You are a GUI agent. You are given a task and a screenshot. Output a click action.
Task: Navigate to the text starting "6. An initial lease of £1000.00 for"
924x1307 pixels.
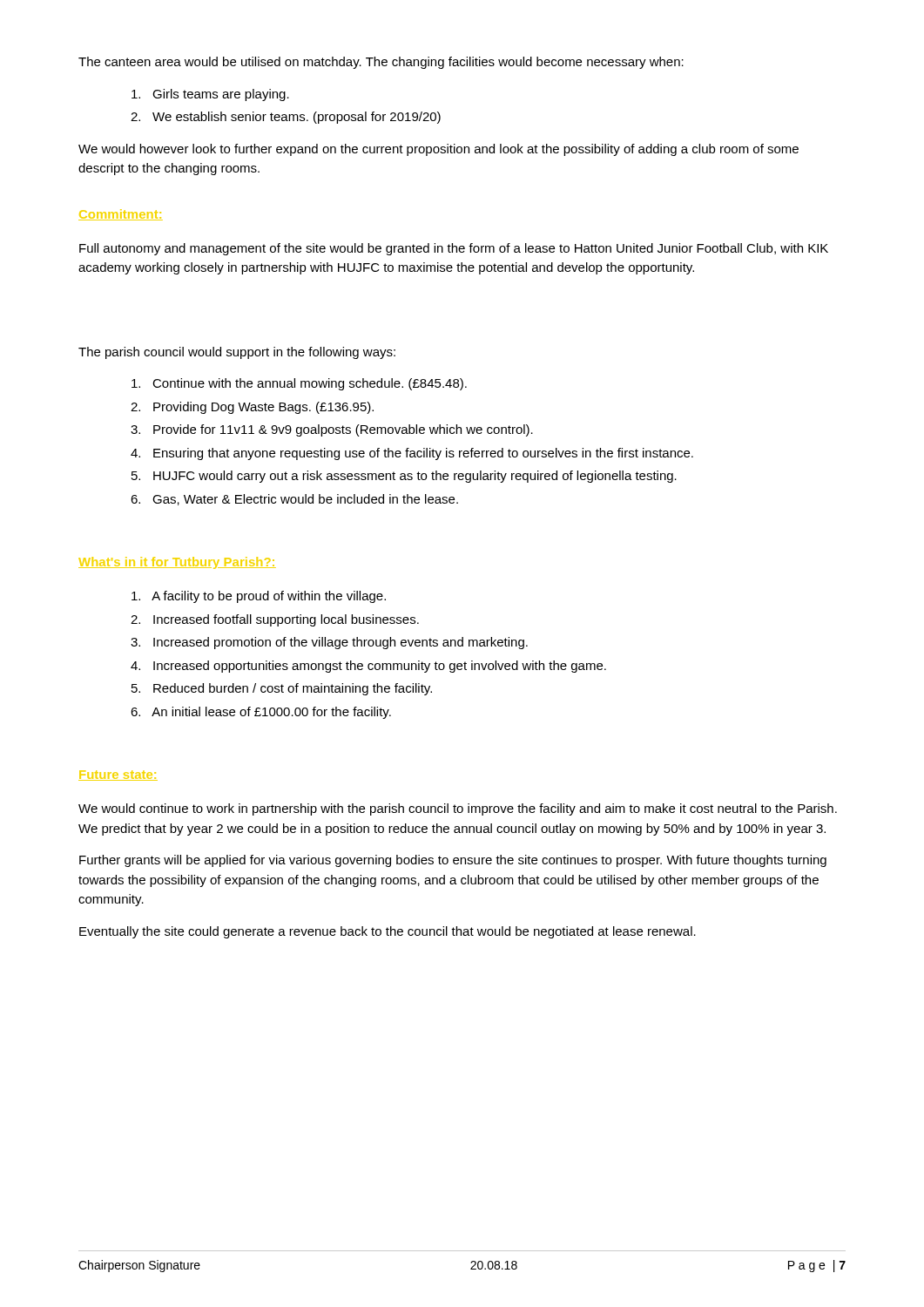click(x=261, y=711)
